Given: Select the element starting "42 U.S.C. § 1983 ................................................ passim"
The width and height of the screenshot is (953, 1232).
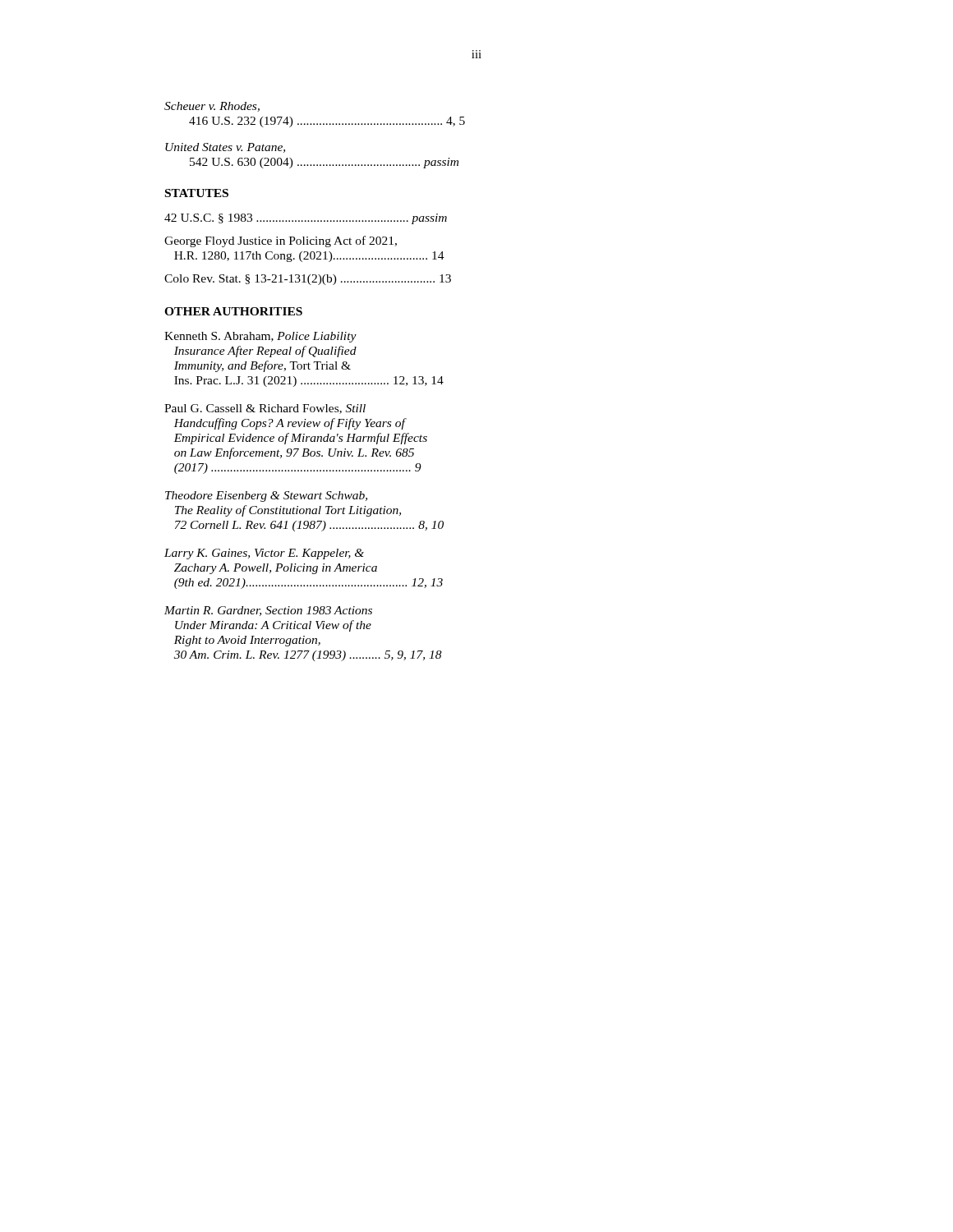Looking at the screenshot, I should (306, 217).
